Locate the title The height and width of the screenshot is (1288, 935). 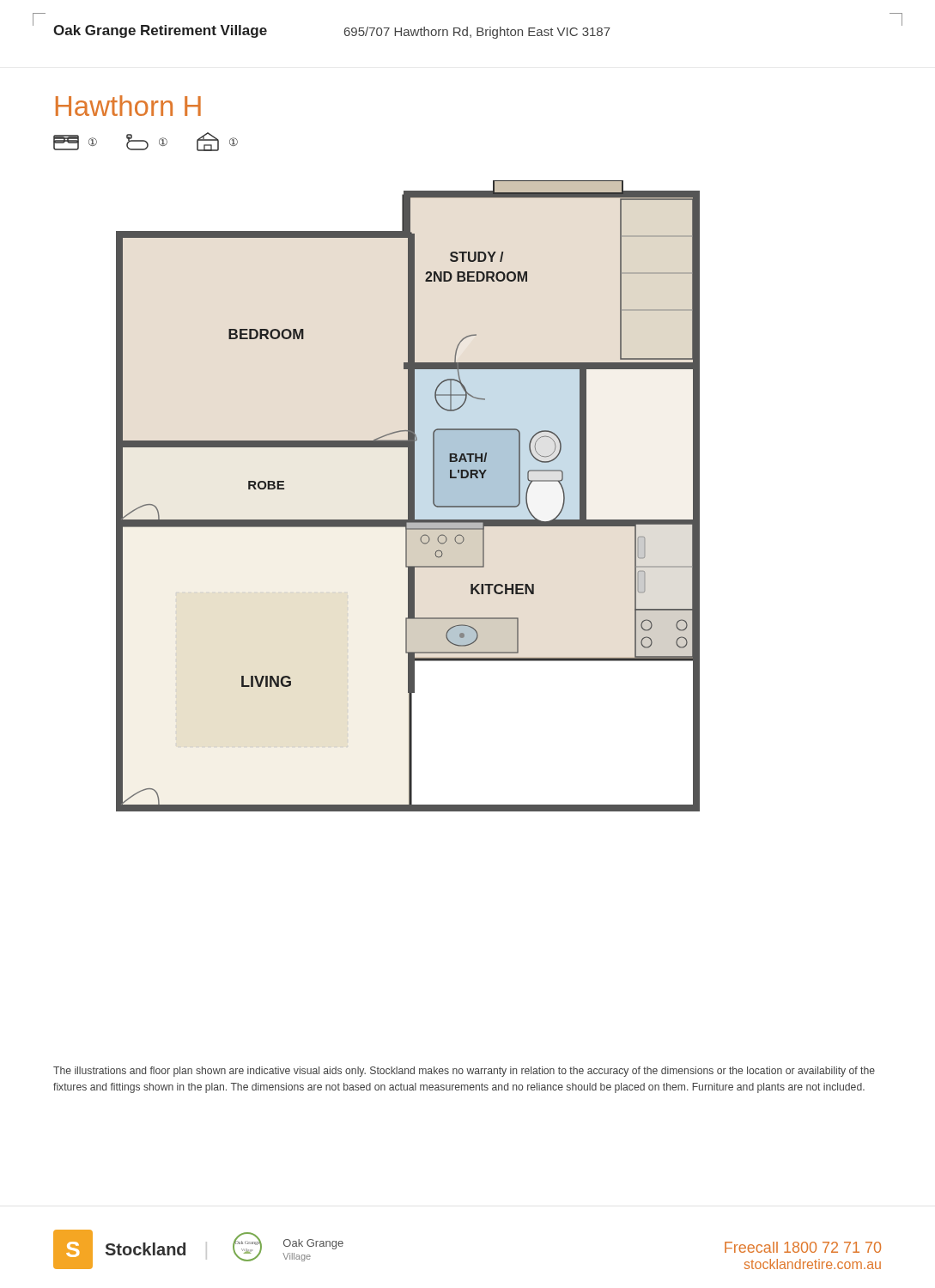(128, 106)
